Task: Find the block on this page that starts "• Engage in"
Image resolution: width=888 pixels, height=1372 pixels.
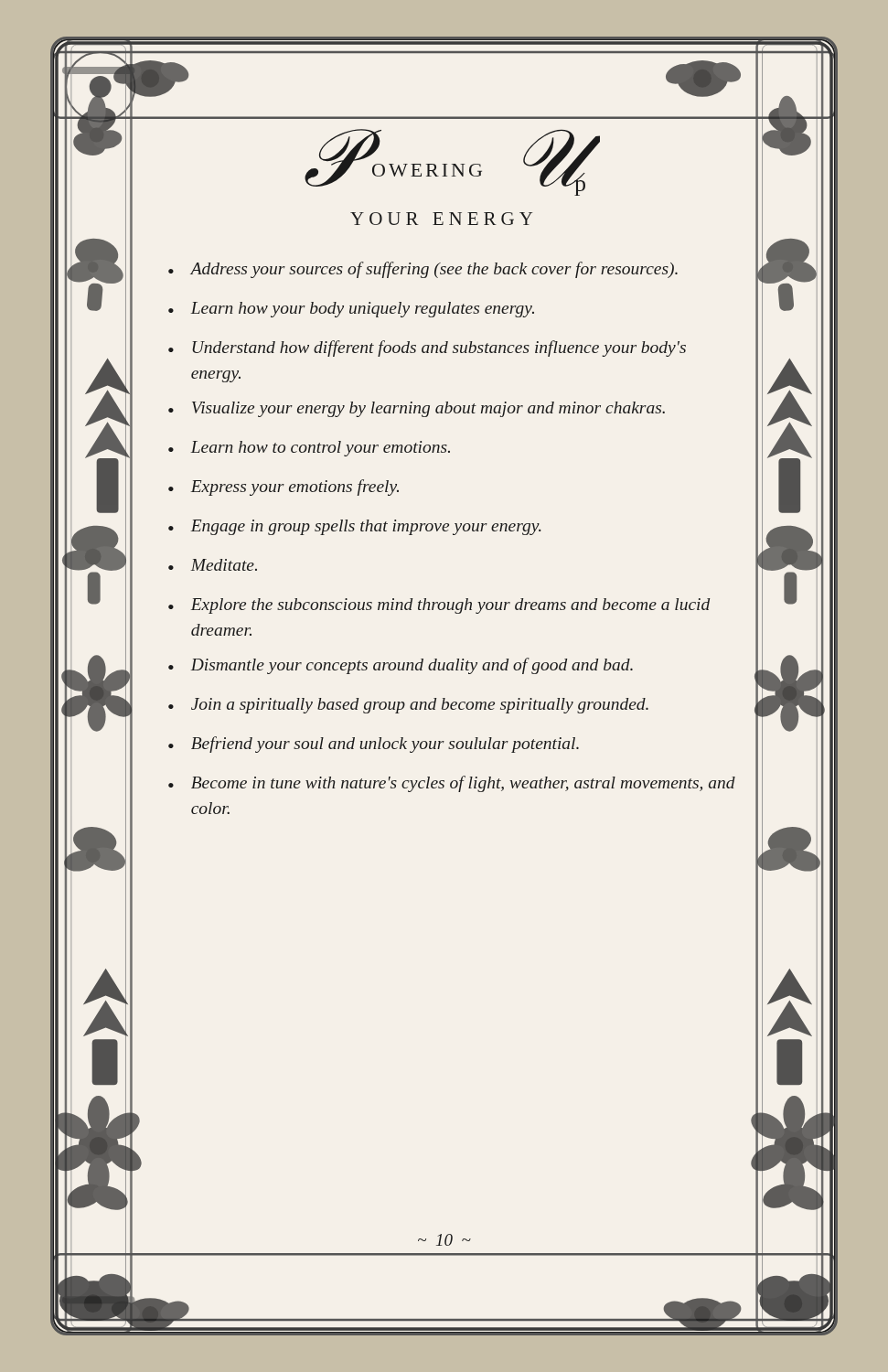Action: pos(453,528)
